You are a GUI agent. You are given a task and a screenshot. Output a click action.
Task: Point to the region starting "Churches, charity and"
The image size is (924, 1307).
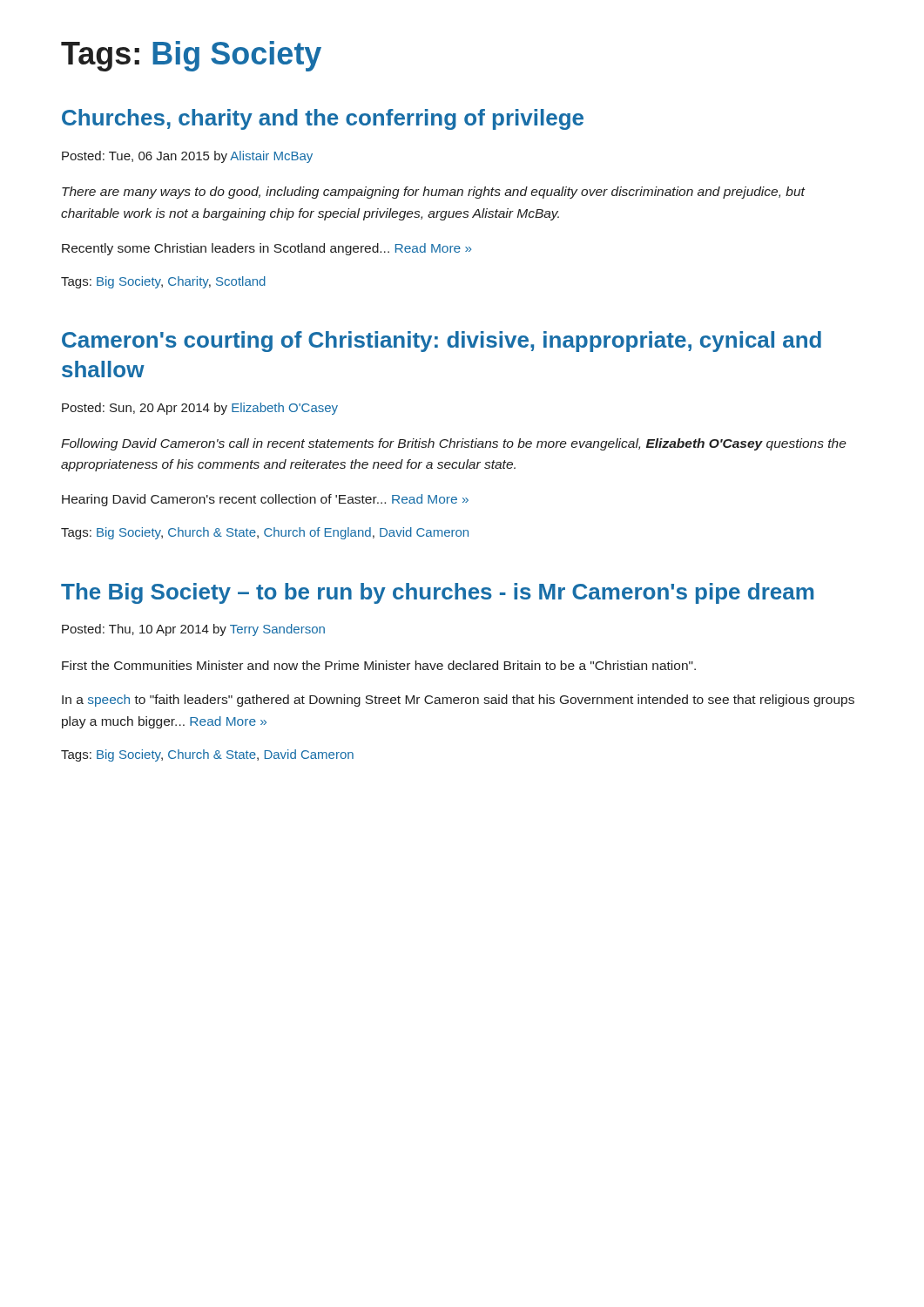[x=462, y=119]
